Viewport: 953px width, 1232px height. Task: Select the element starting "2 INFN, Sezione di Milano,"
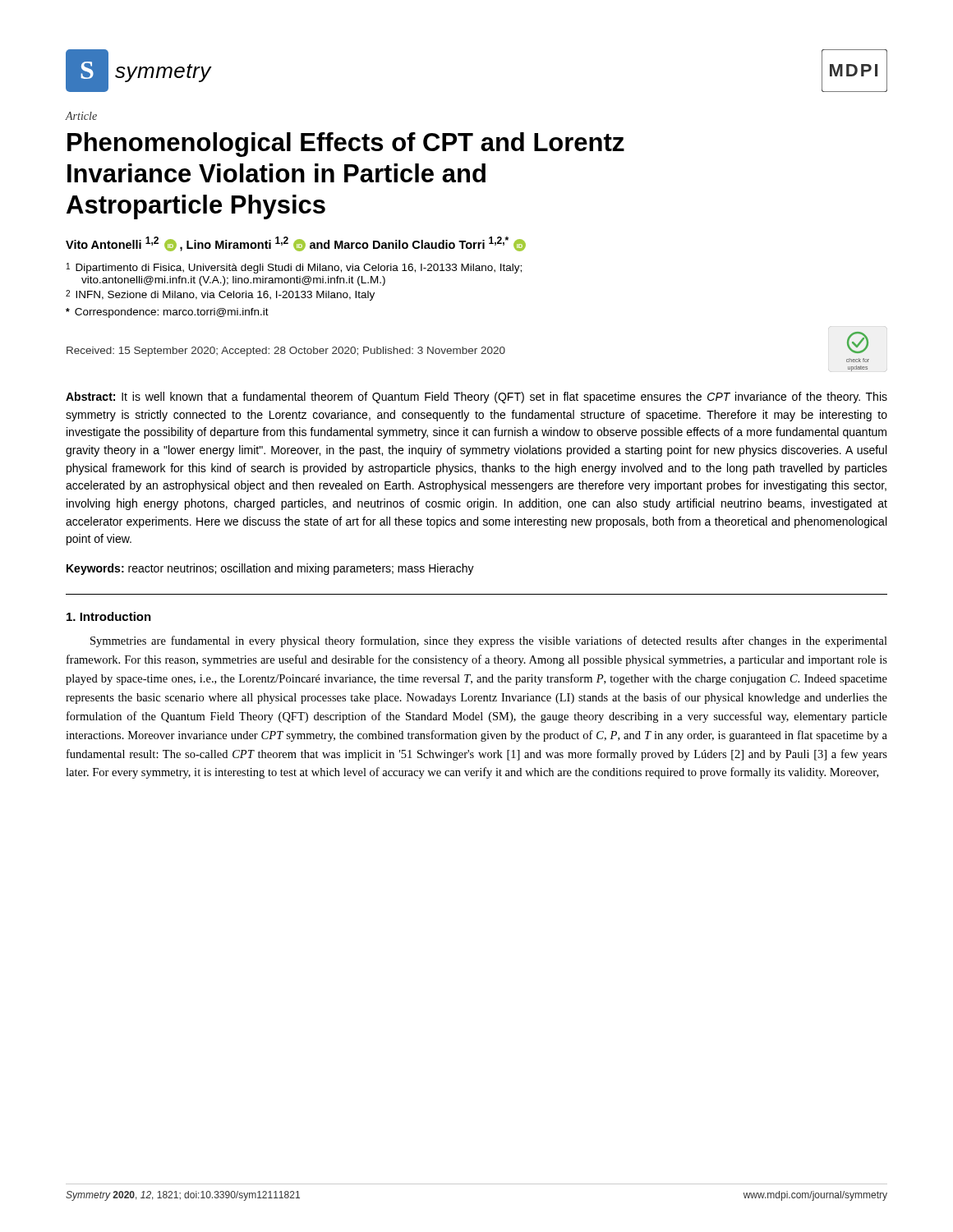point(220,296)
